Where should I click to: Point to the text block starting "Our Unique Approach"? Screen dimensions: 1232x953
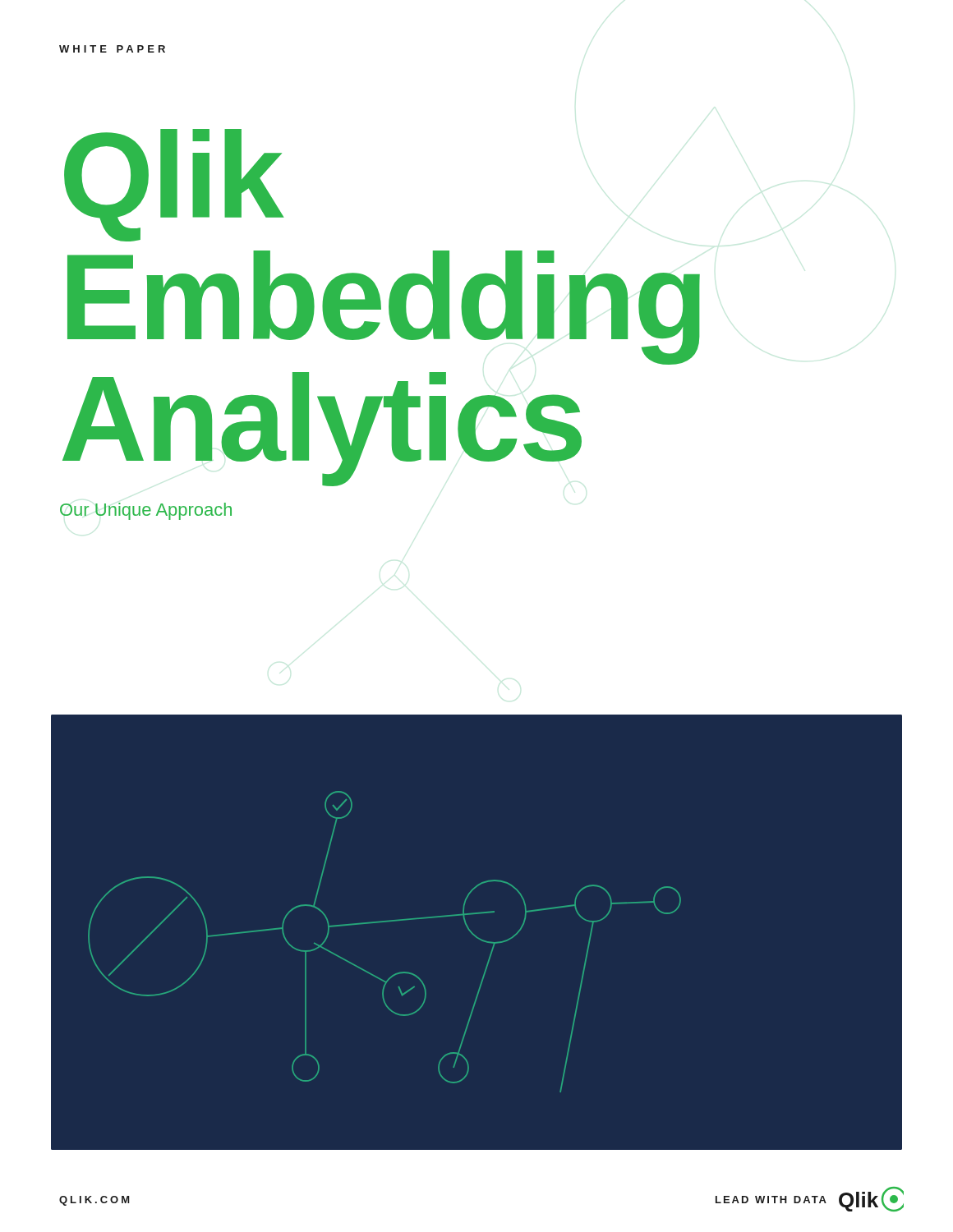pyautogui.click(x=146, y=510)
